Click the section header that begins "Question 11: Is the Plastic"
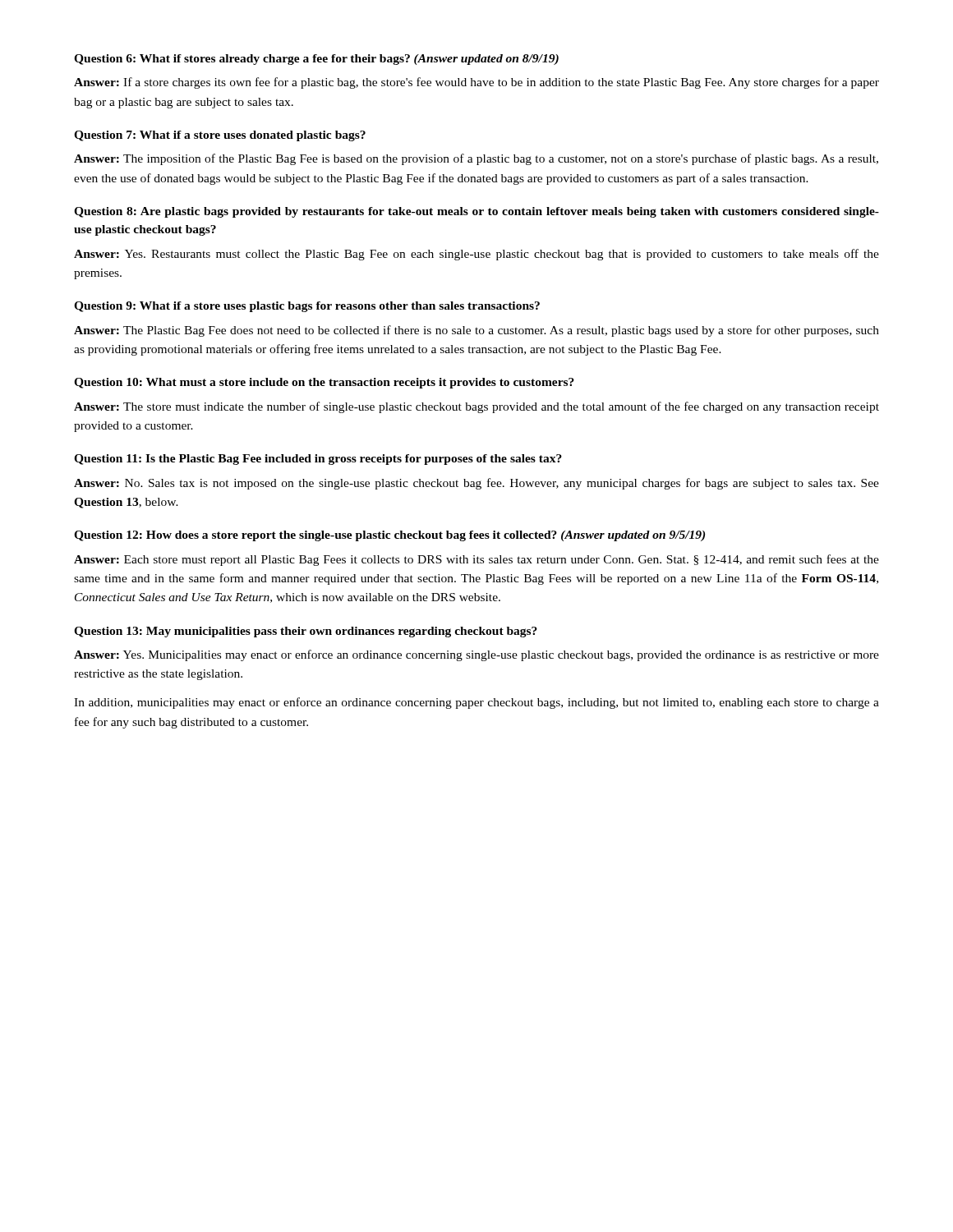The height and width of the screenshot is (1232, 953). 318,458
